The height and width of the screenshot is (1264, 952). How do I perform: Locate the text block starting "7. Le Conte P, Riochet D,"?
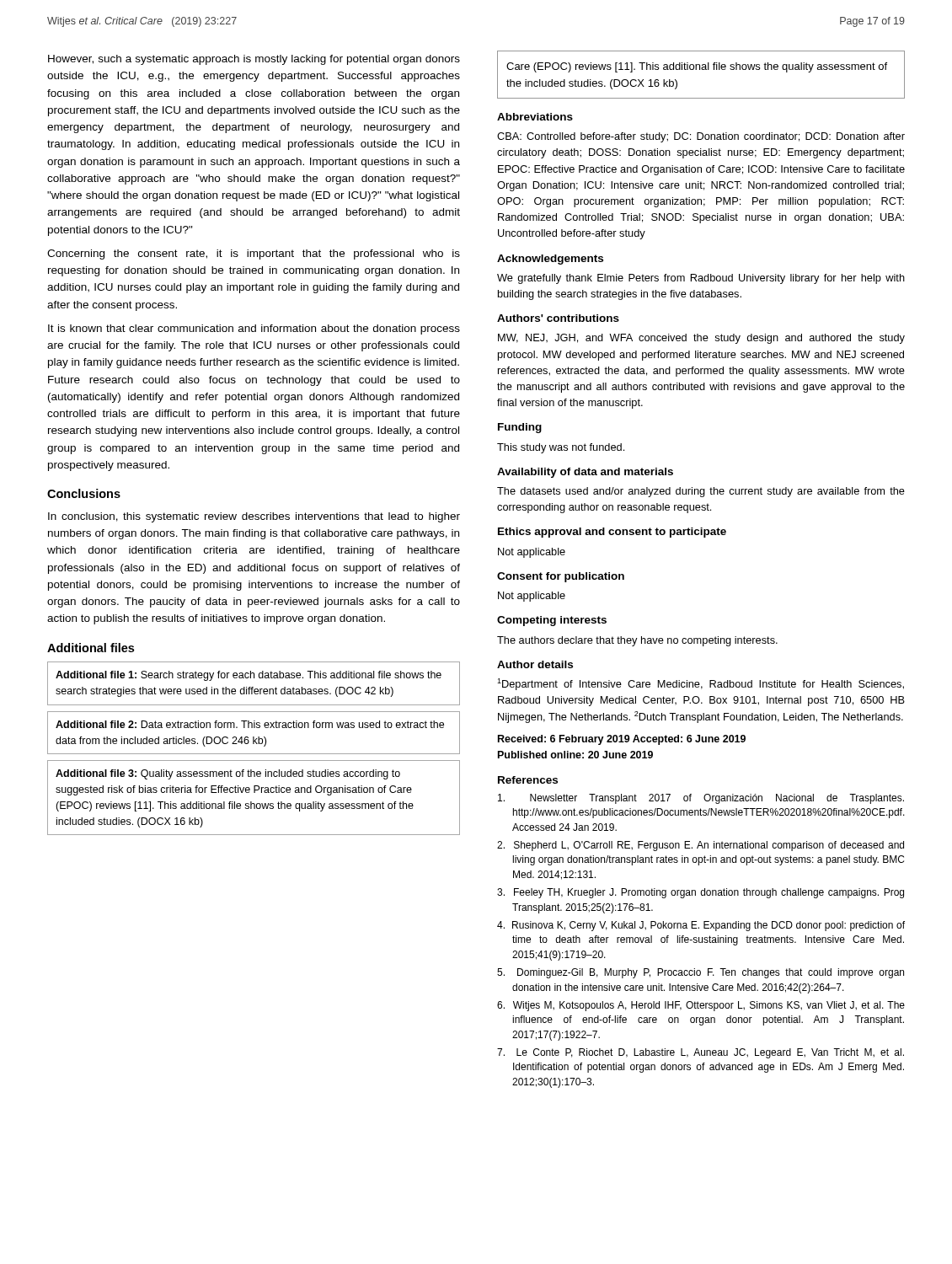click(701, 1068)
